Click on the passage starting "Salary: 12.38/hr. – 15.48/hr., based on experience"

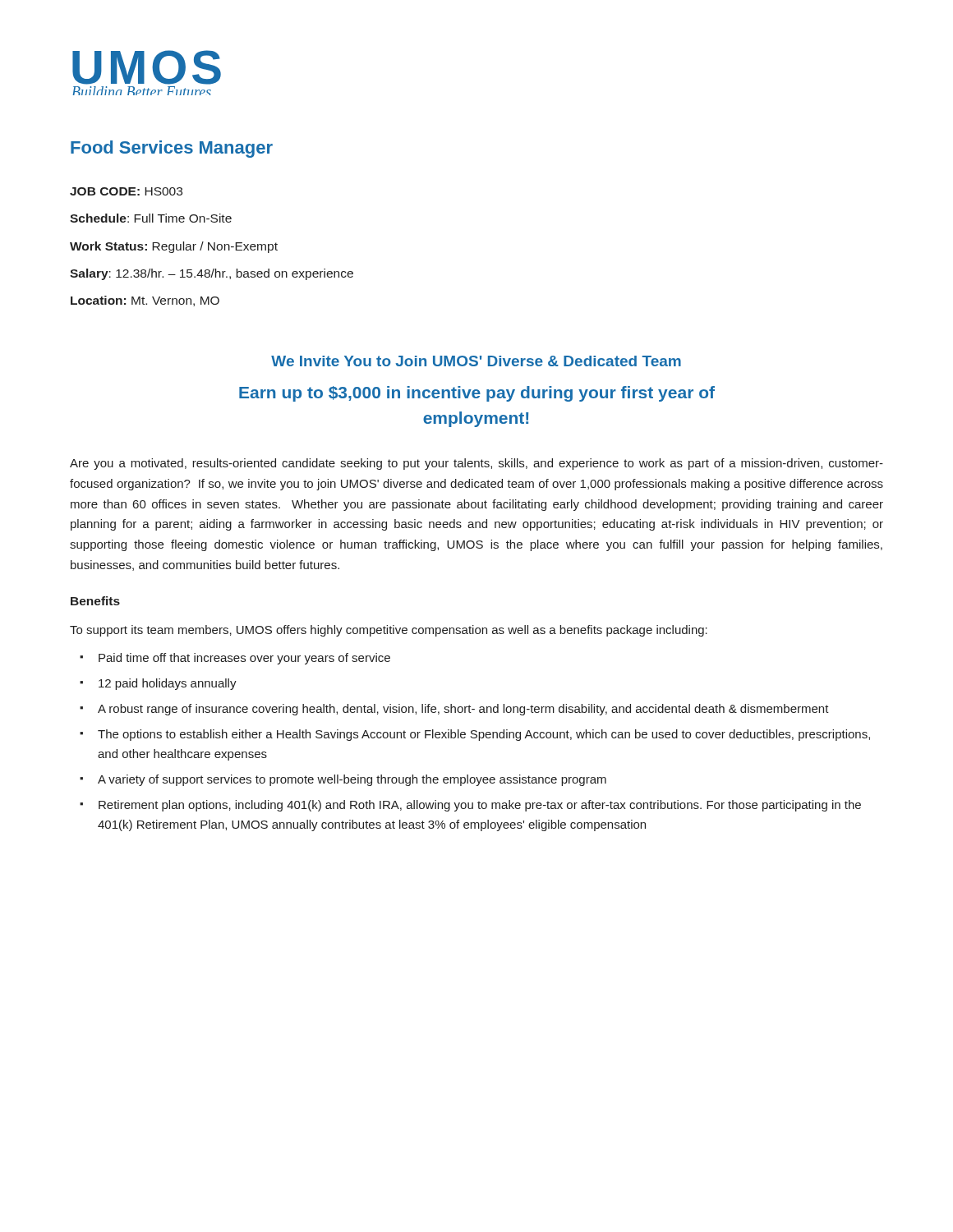point(212,273)
